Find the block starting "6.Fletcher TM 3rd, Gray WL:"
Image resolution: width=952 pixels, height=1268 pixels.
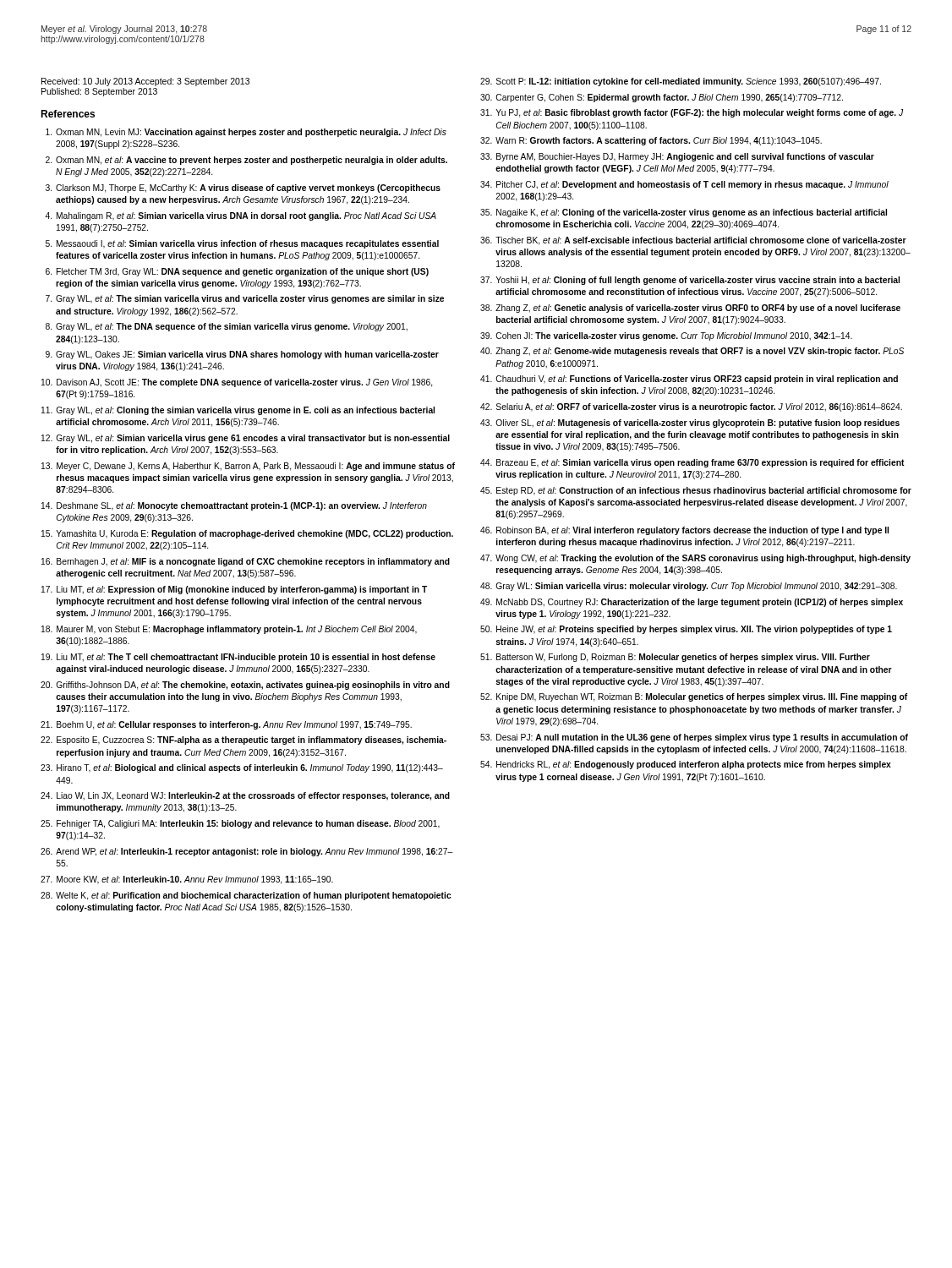click(248, 278)
